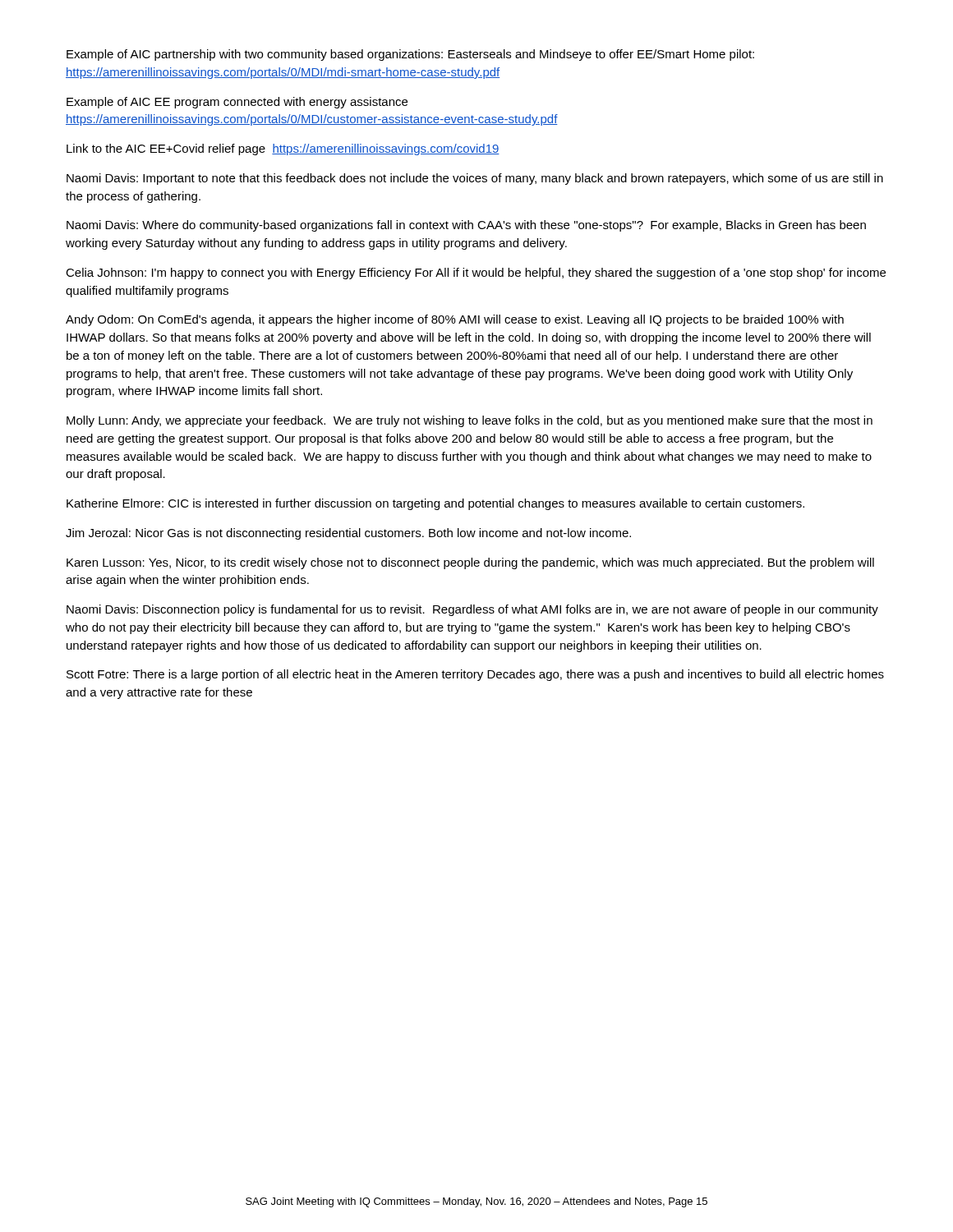The height and width of the screenshot is (1232, 953).
Task: Locate the text block that says "Link to the AIC EE+Covid relief page"
Action: tap(282, 148)
